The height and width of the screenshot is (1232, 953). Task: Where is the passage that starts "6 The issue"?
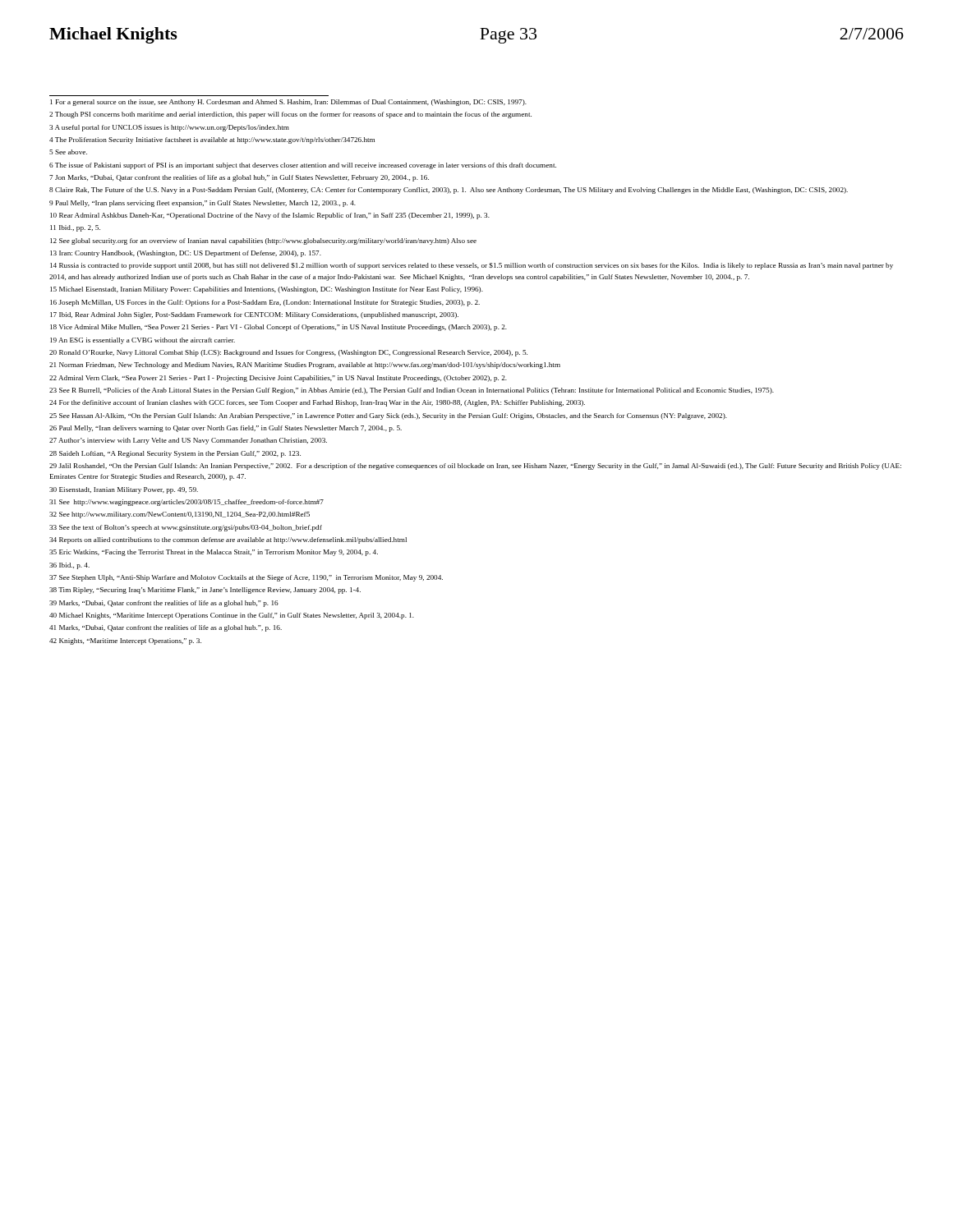pyautogui.click(x=303, y=165)
